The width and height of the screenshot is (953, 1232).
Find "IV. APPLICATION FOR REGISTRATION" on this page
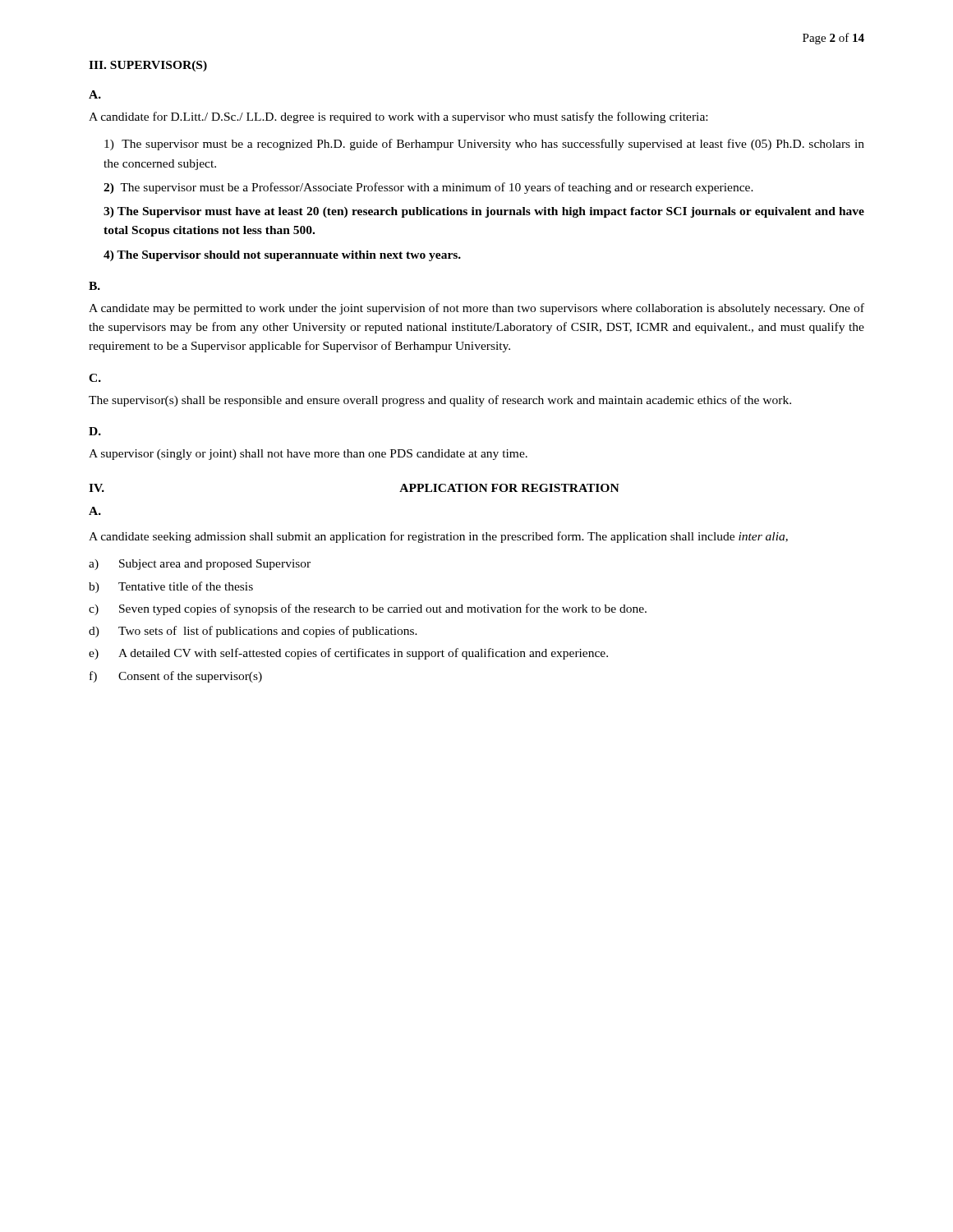coord(476,488)
